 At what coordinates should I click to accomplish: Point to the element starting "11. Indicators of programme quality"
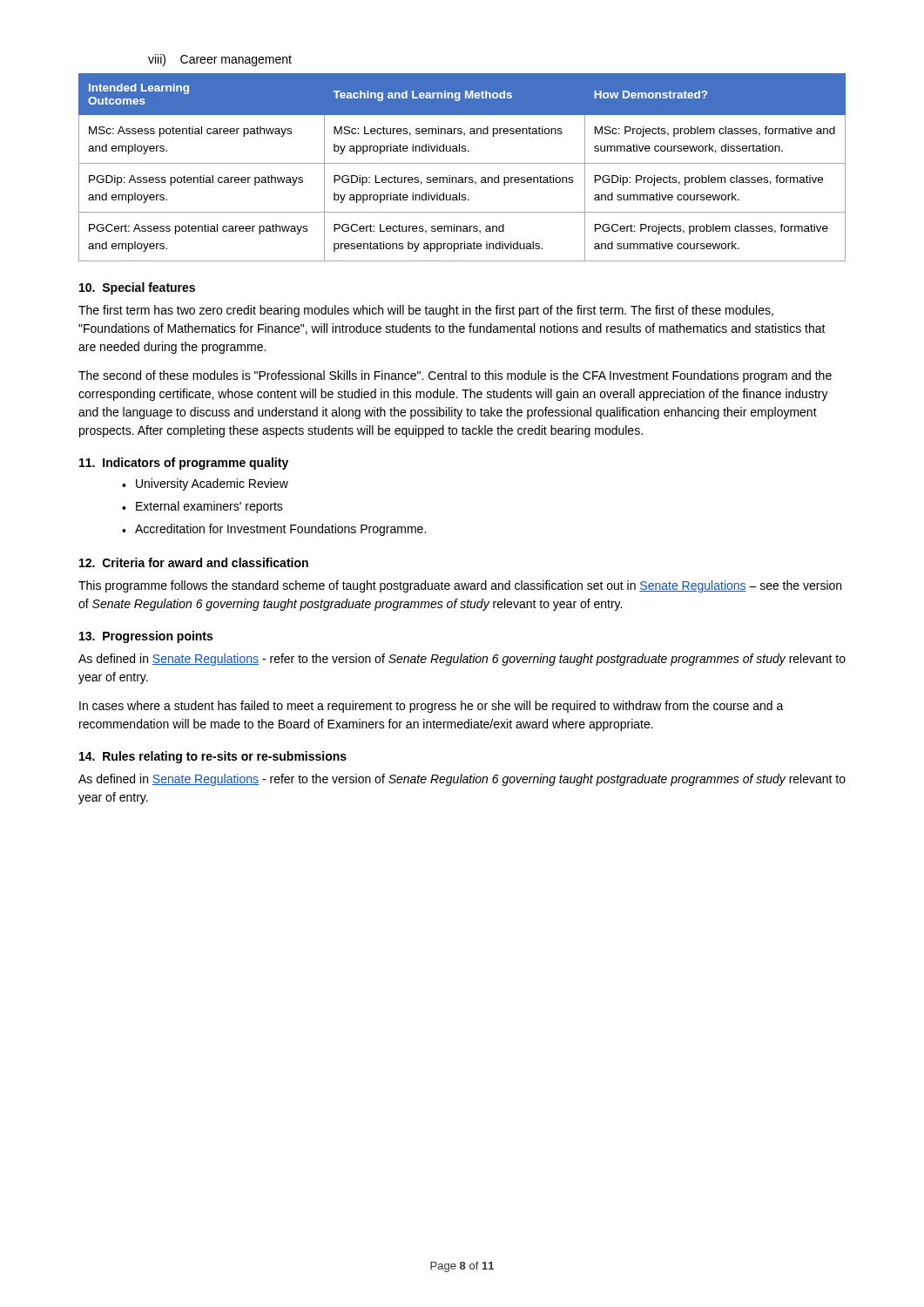point(183,463)
